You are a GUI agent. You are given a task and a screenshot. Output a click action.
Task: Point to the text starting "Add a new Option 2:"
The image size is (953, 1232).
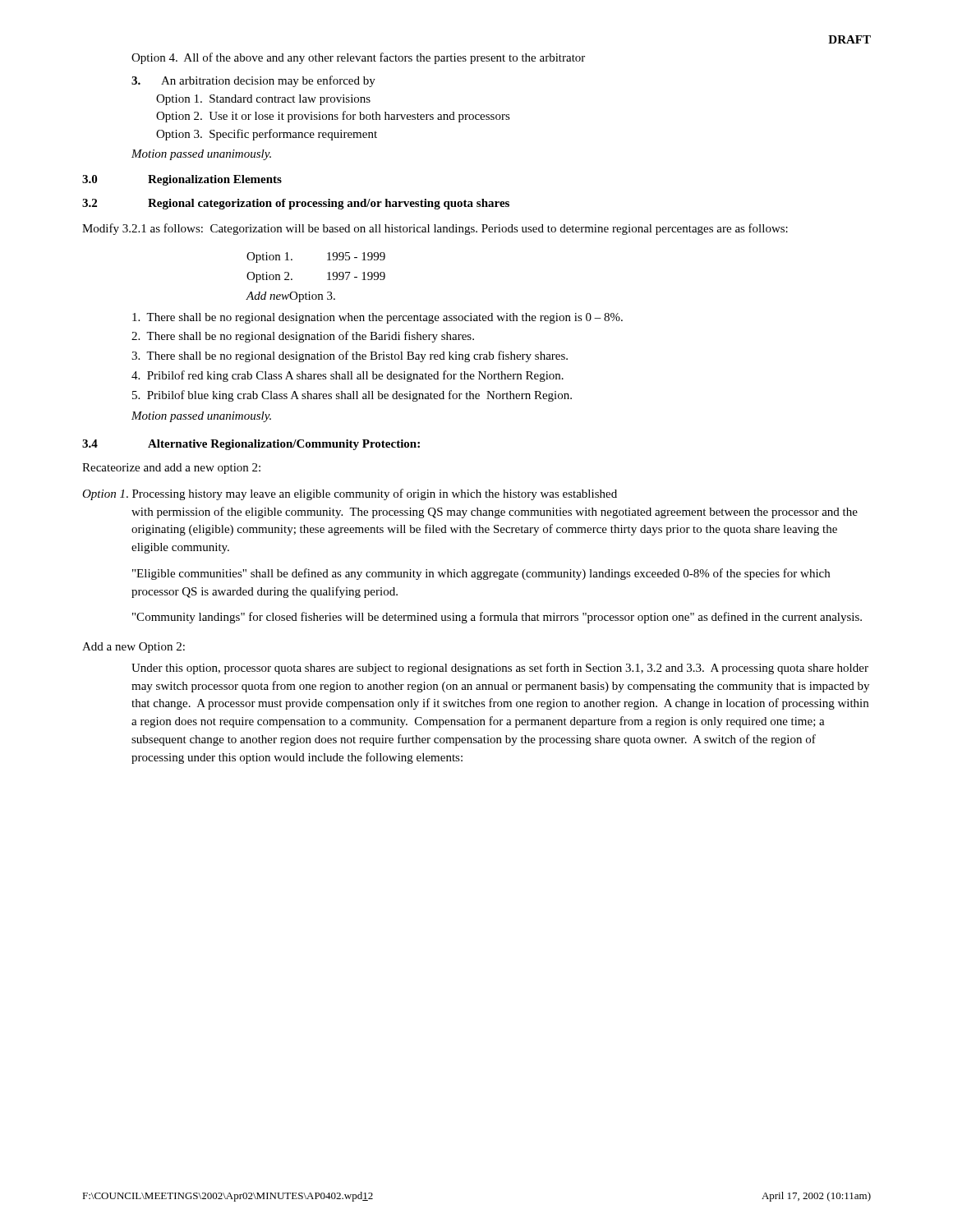[134, 646]
